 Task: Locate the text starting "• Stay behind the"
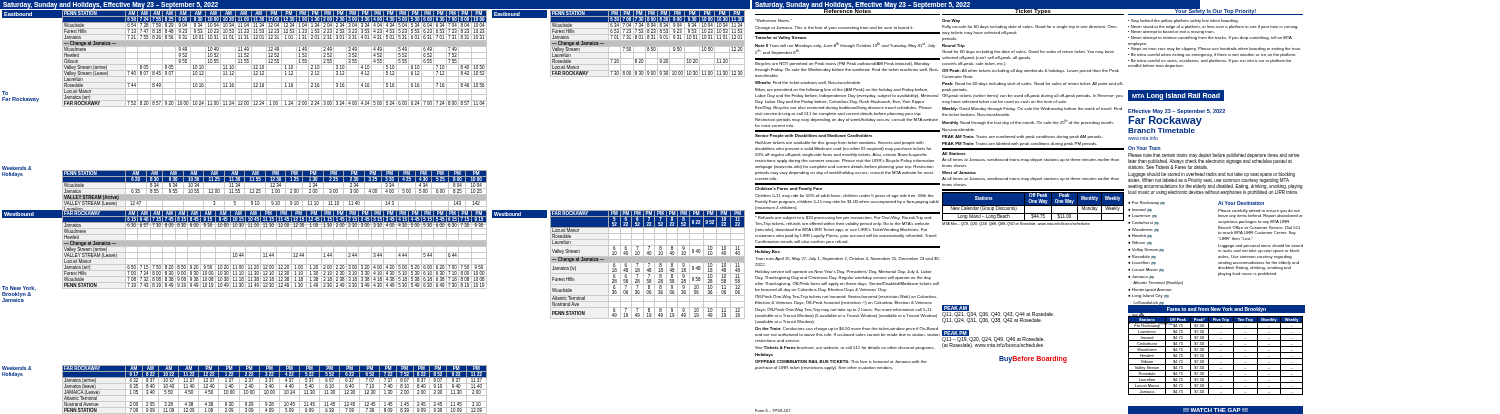[1216, 44]
